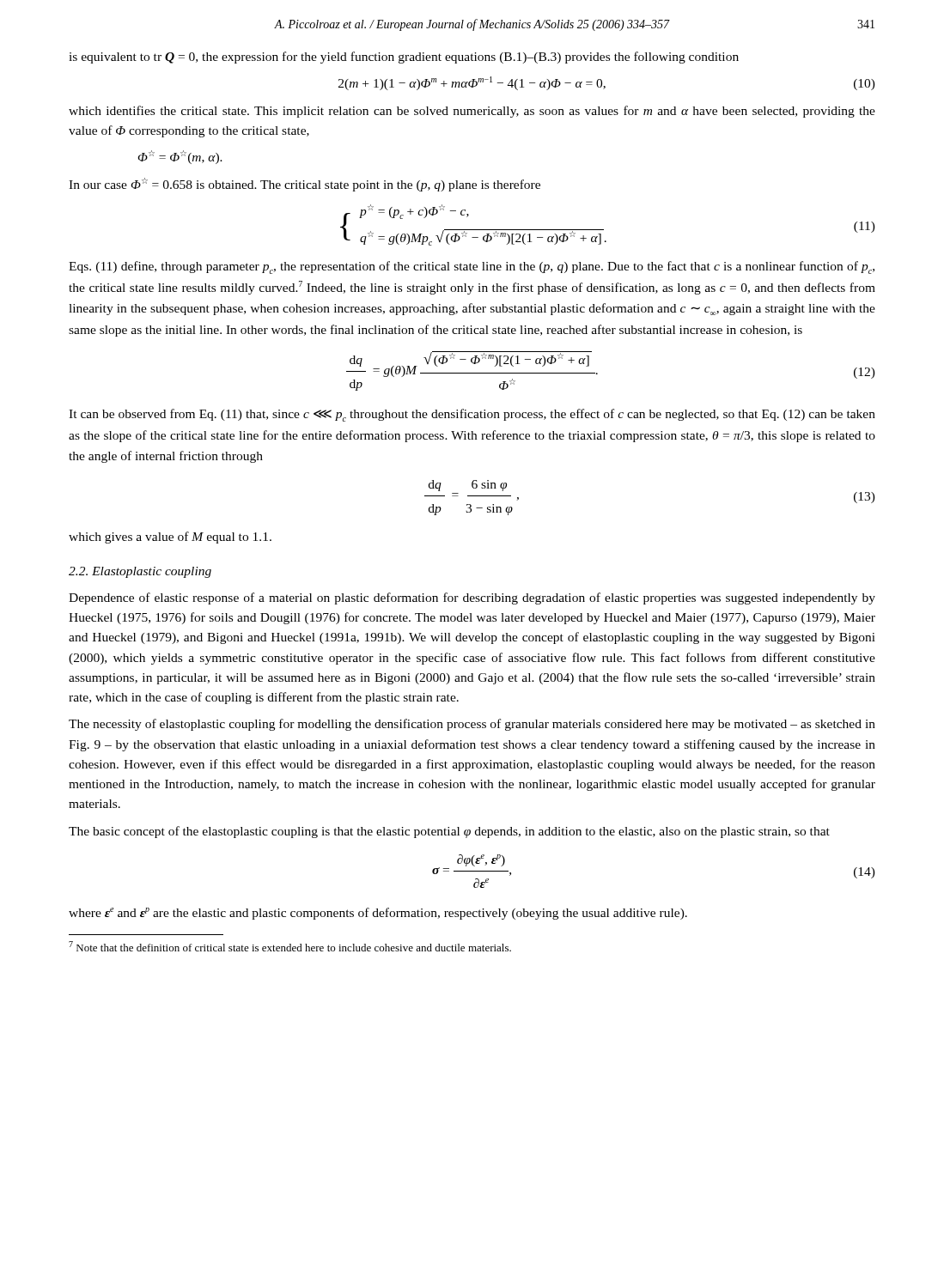944x1288 pixels.
Task: Find the formula on this page that starts "{ p☆ = (pc + c)Φ☆ − c,"
Action: 472,225
